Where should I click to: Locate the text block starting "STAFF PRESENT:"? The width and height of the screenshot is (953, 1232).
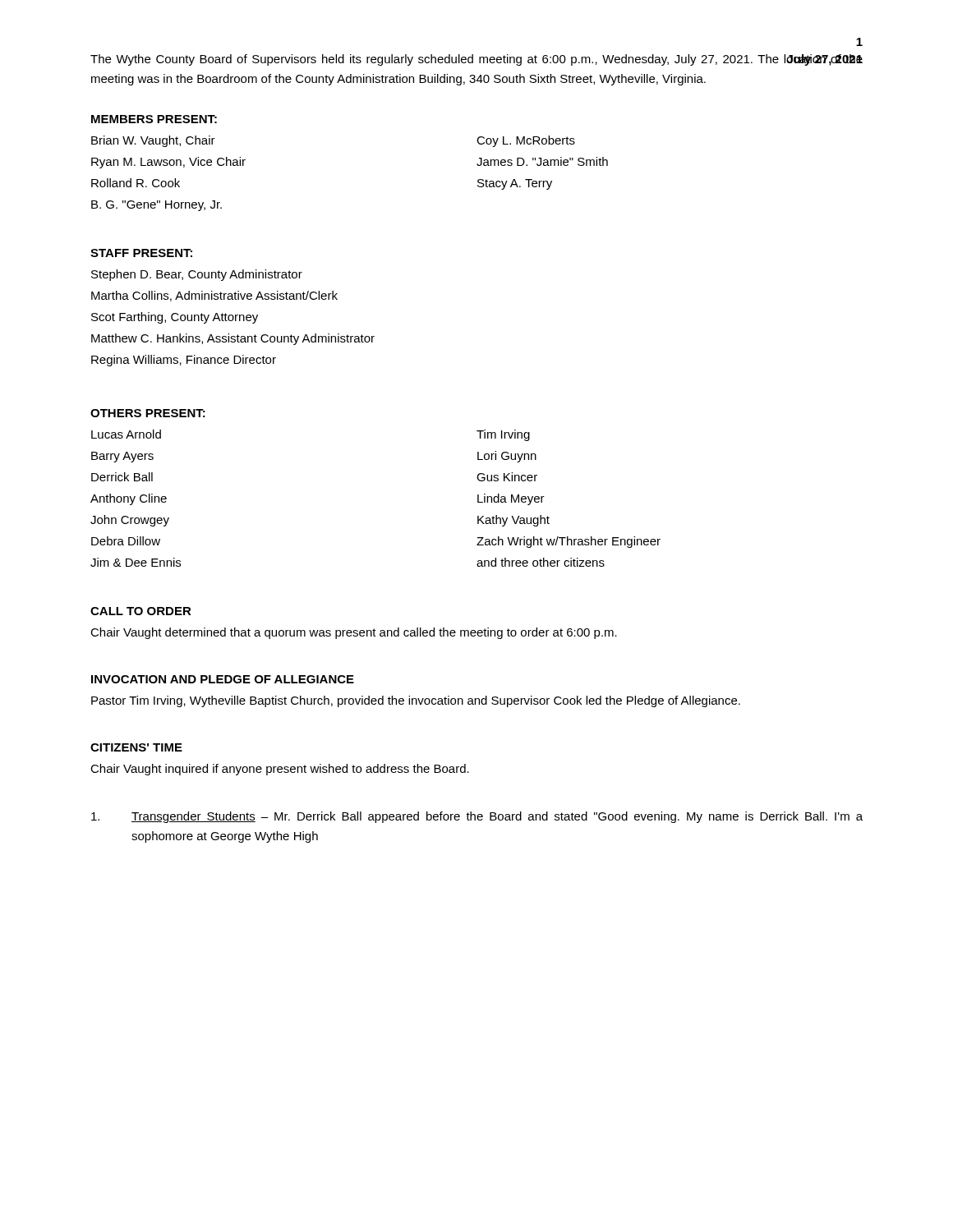click(x=142, y=253)
